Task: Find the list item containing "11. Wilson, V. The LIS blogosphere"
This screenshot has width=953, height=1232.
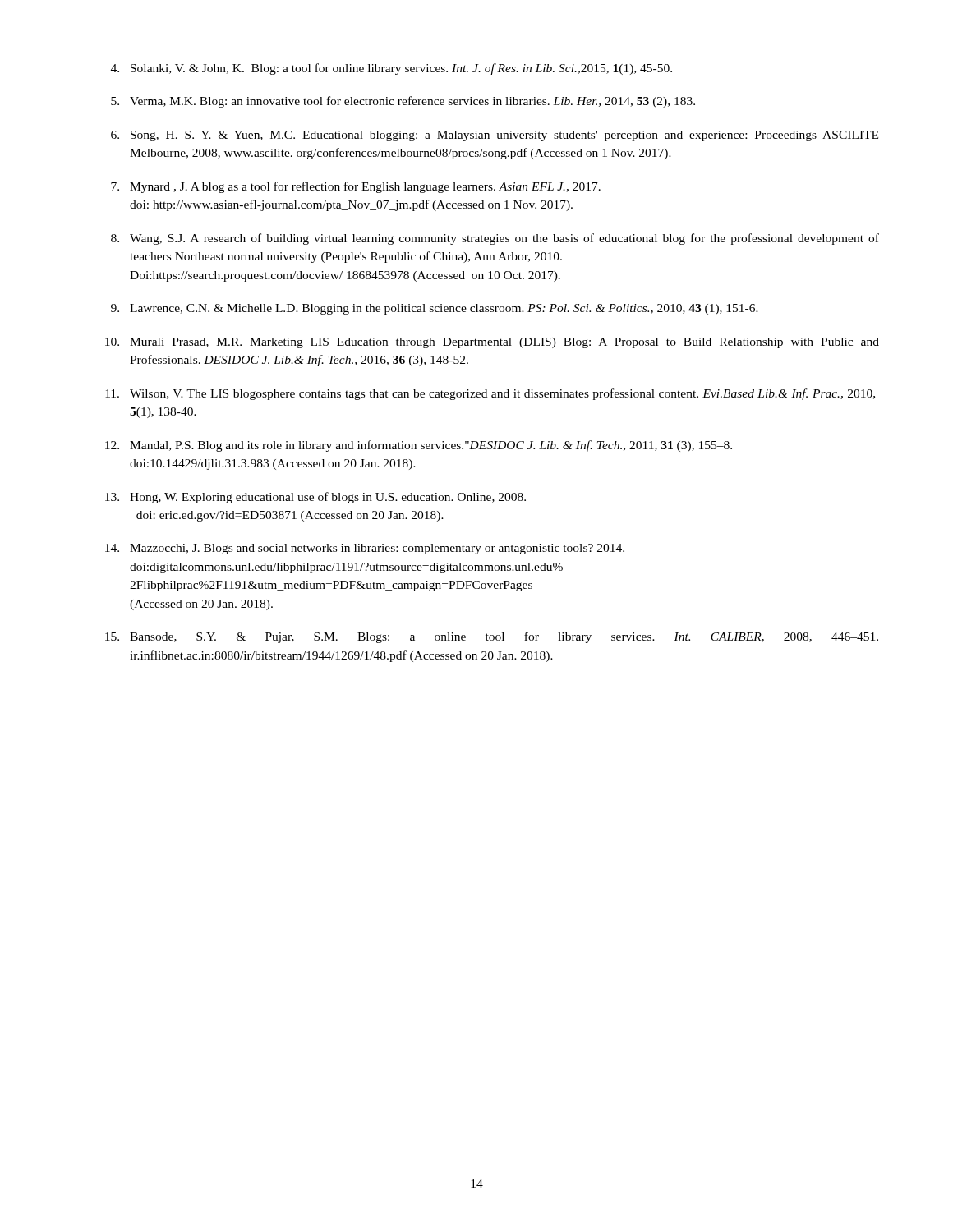Action: pyautogui.click(x=485, y=403)
